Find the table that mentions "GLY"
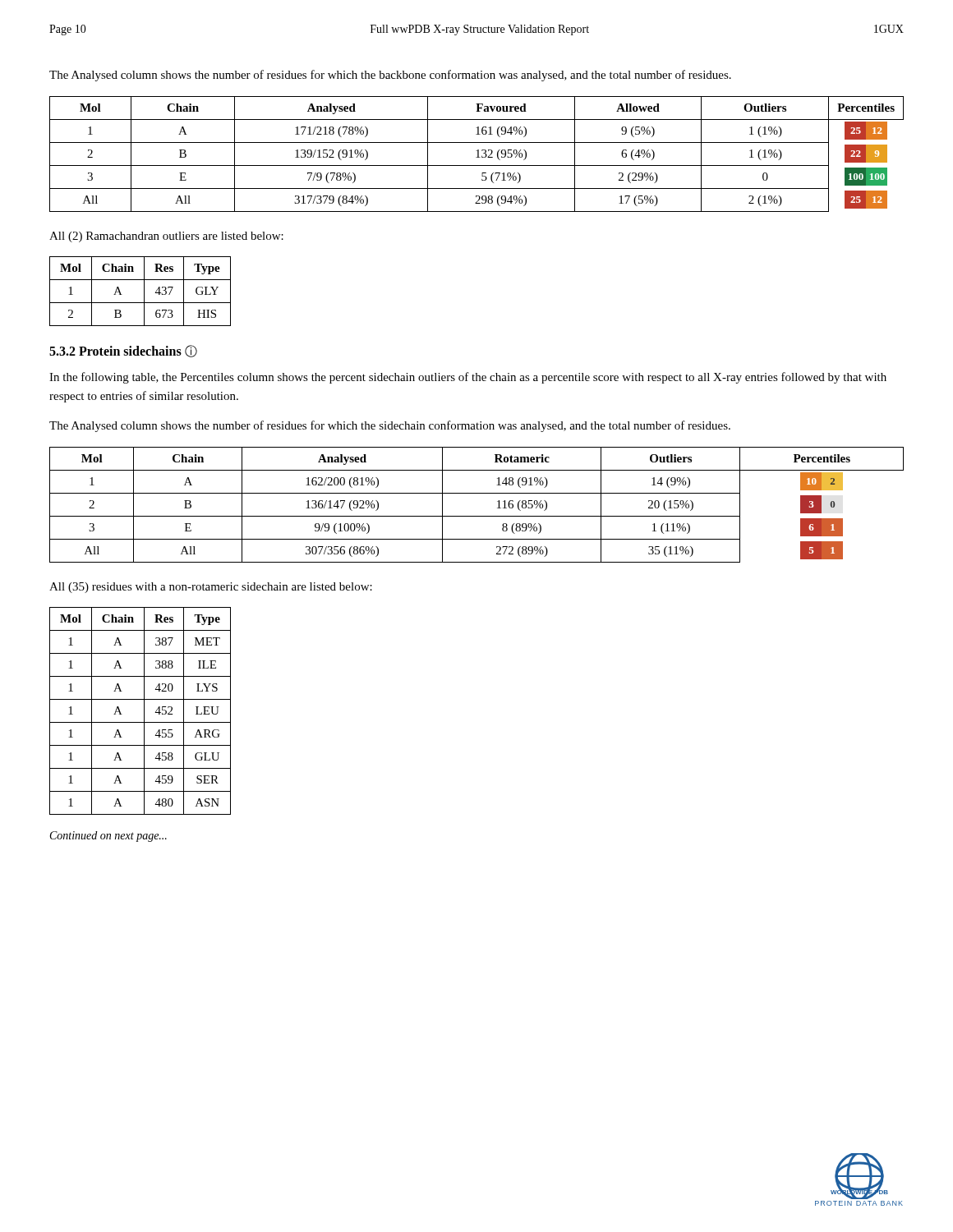953x1232 pixels. 476,291
